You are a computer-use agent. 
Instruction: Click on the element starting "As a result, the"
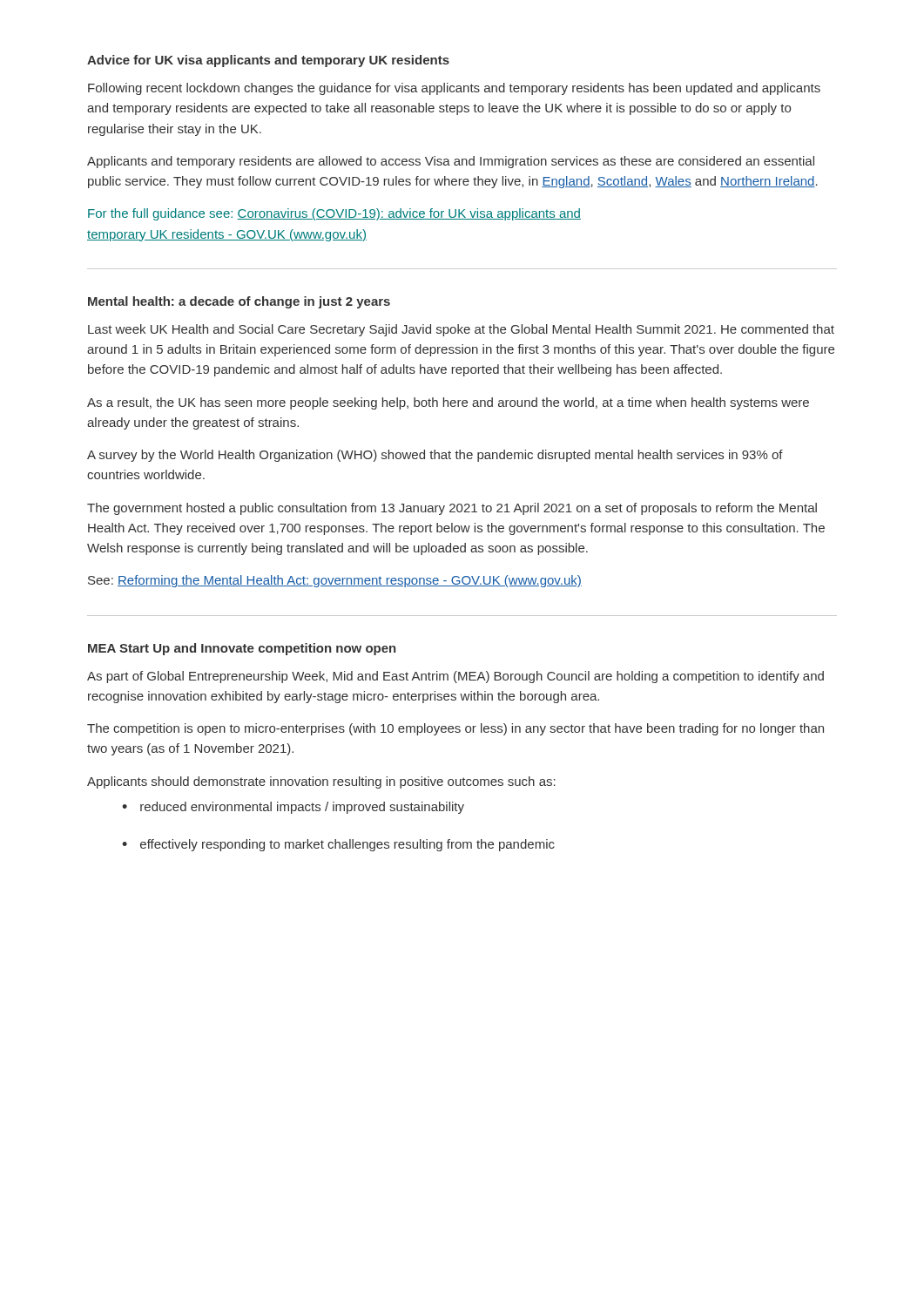click(448, 412)
